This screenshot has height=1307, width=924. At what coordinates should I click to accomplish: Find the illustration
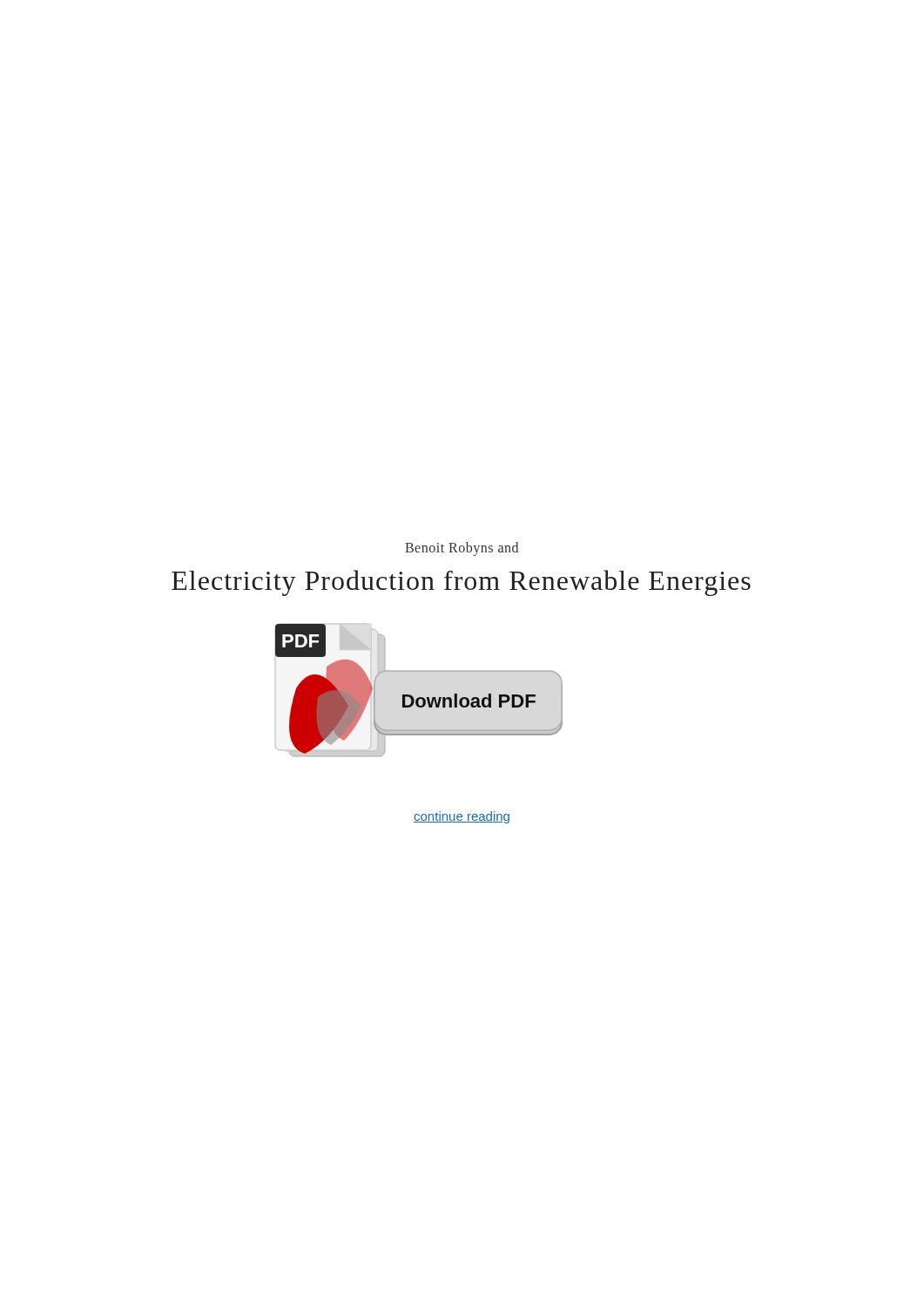point(418,710)
